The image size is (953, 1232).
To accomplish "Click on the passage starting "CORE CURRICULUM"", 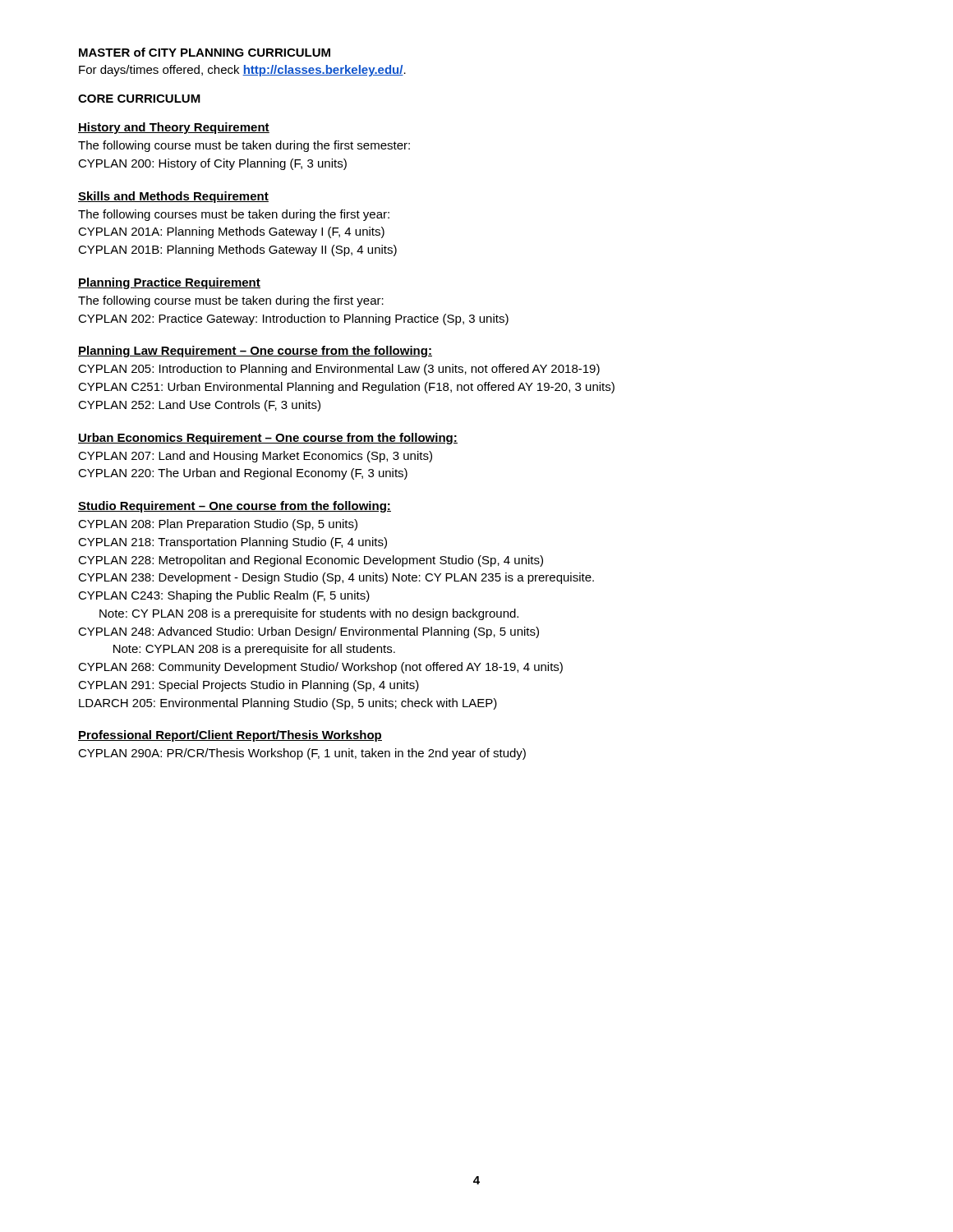I will pyautogui.click(x=139, y=99).
